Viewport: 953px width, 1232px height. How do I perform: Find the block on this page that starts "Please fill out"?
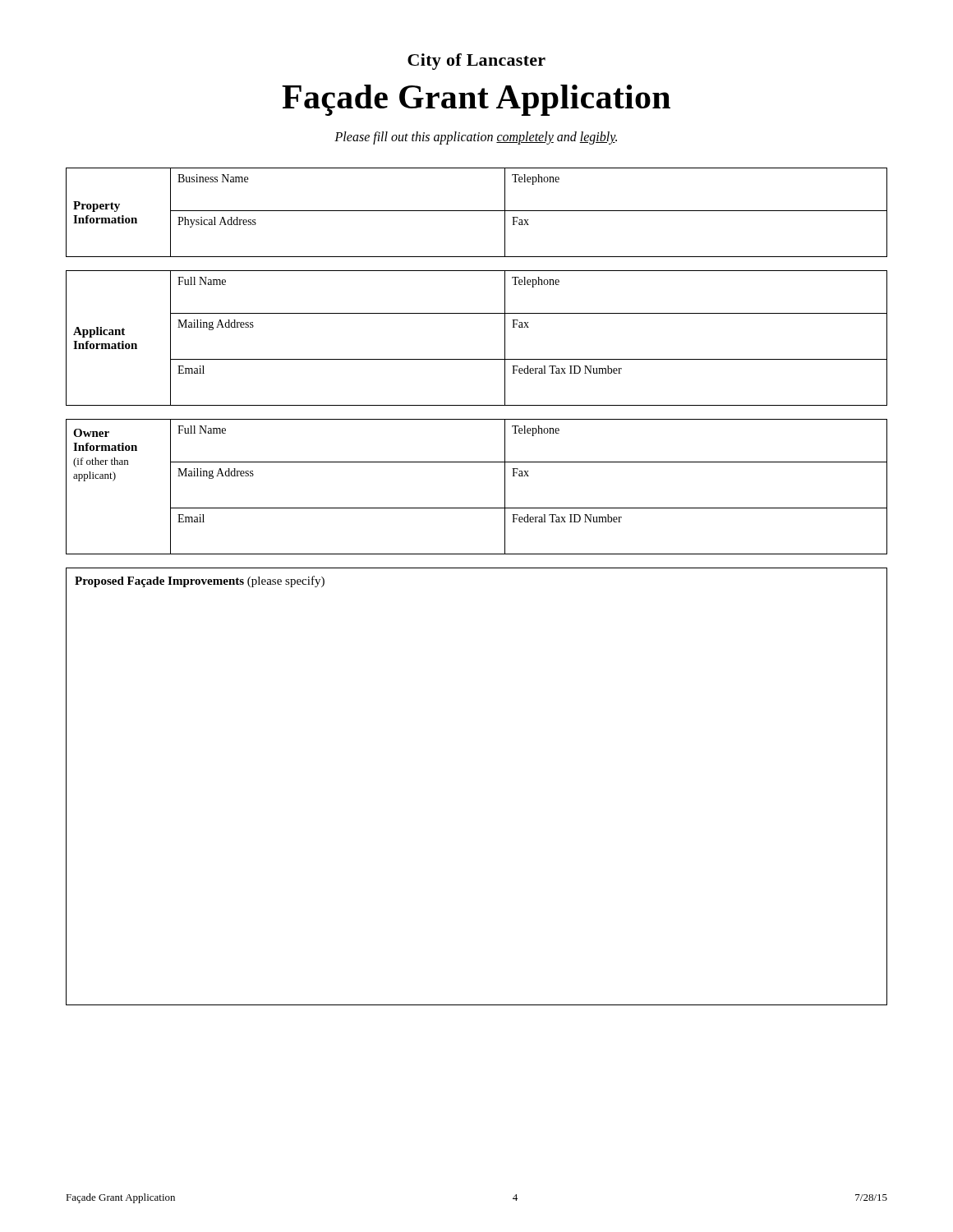coord(476,137)
